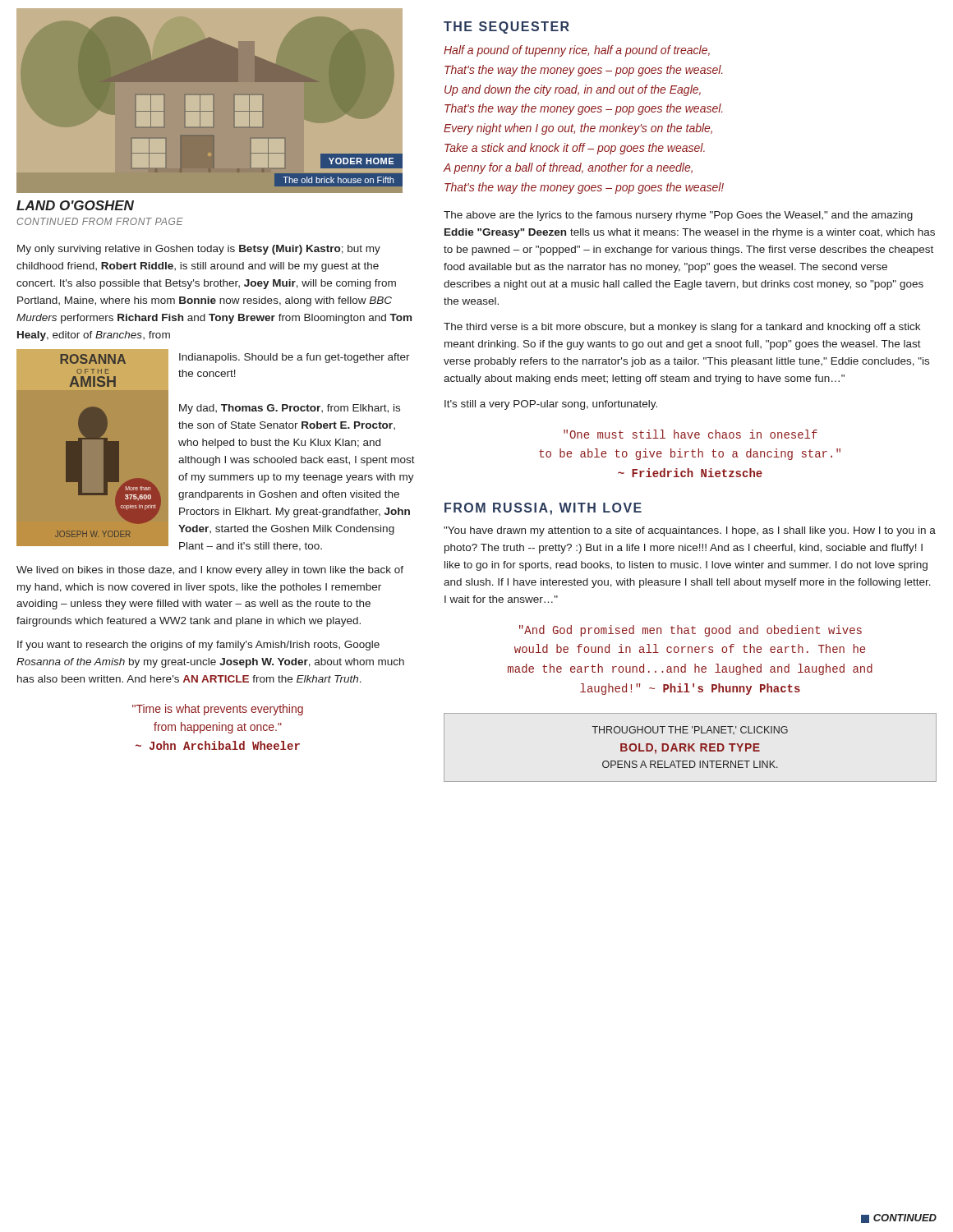The image size is (953, 1232).
Task: Select the region starting "We lived on bikes in those daze, and"
Action: coord(210,595)
